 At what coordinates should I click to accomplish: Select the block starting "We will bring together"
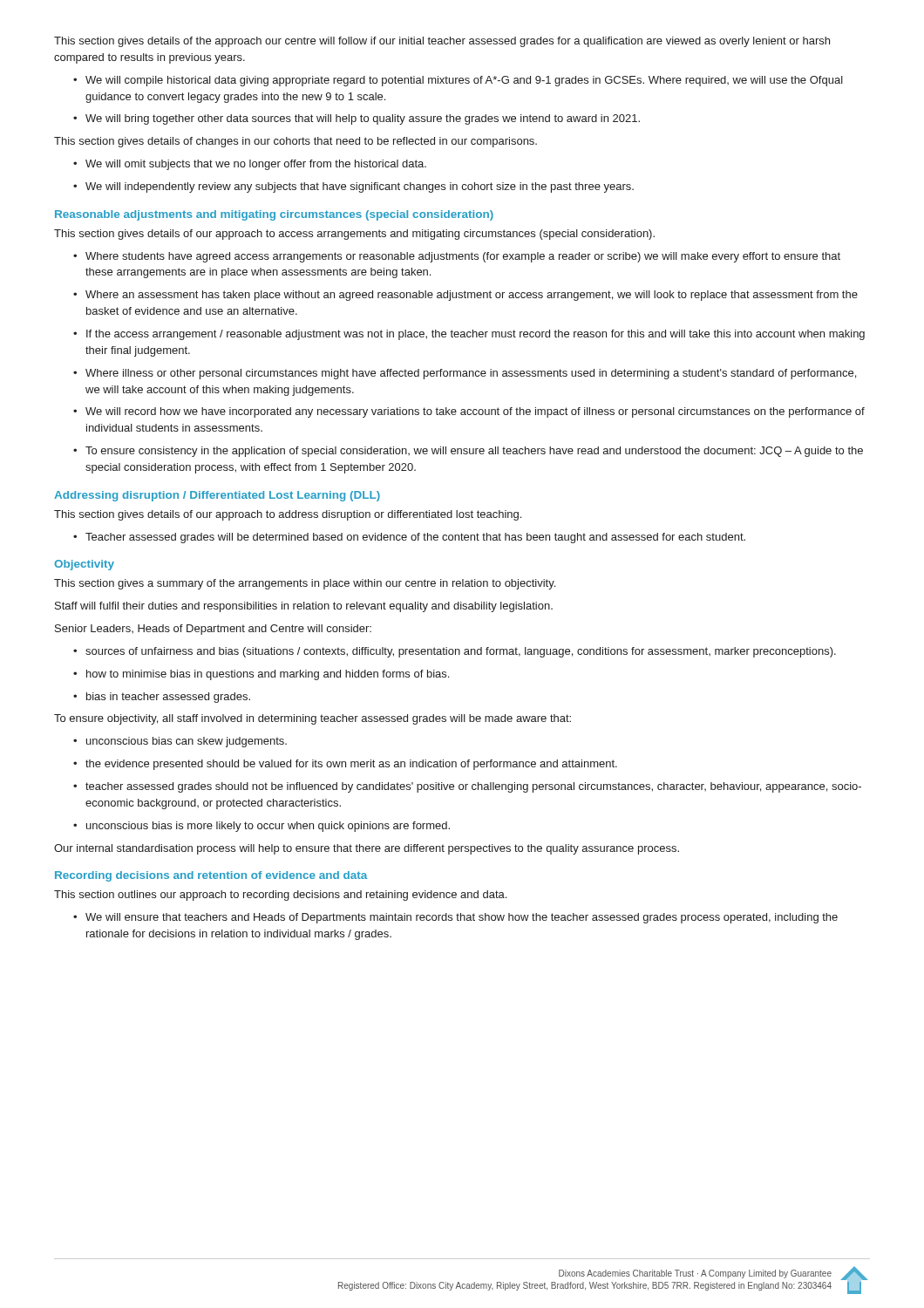tap(462, 119)
